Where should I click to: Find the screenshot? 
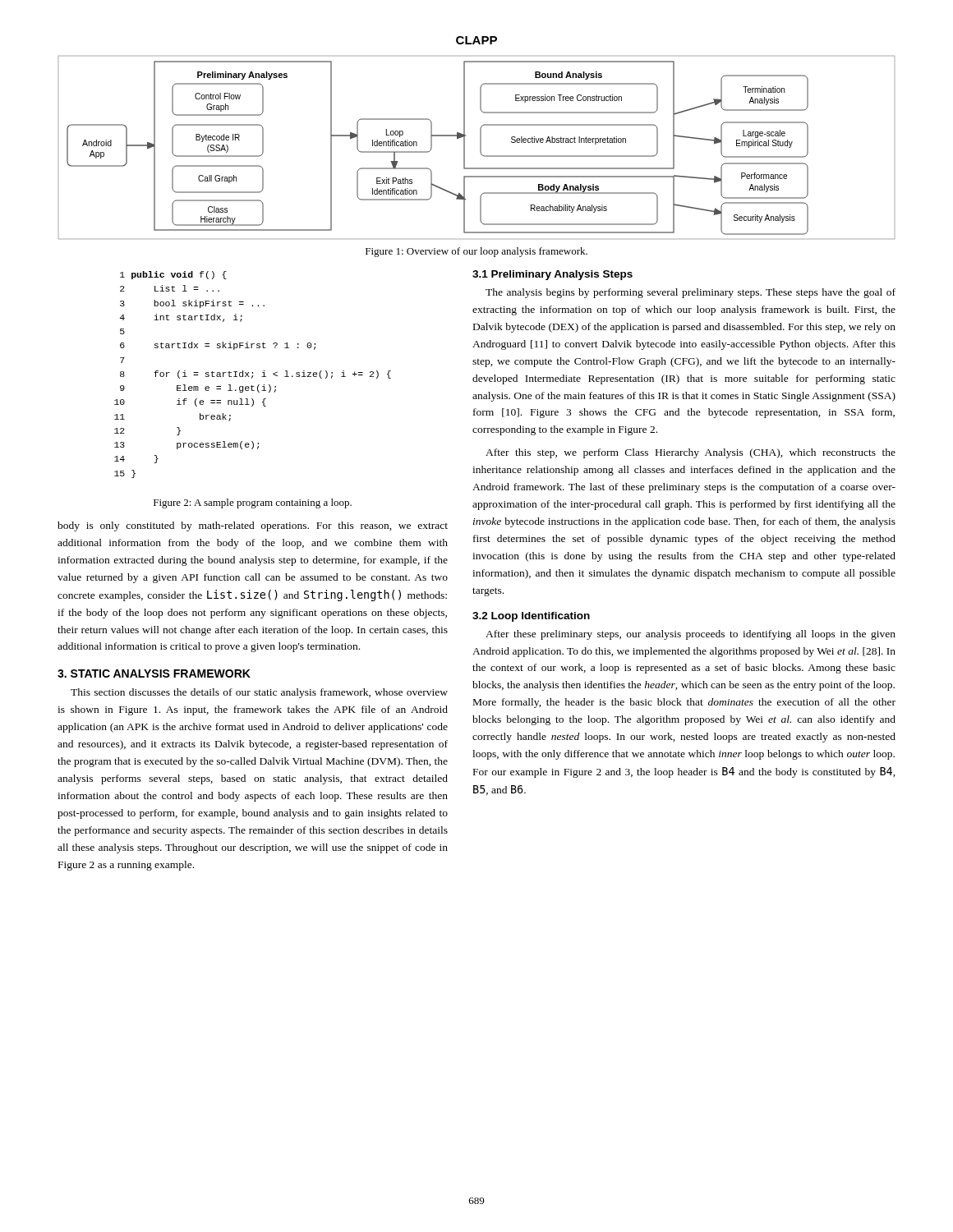click(253, 381)
